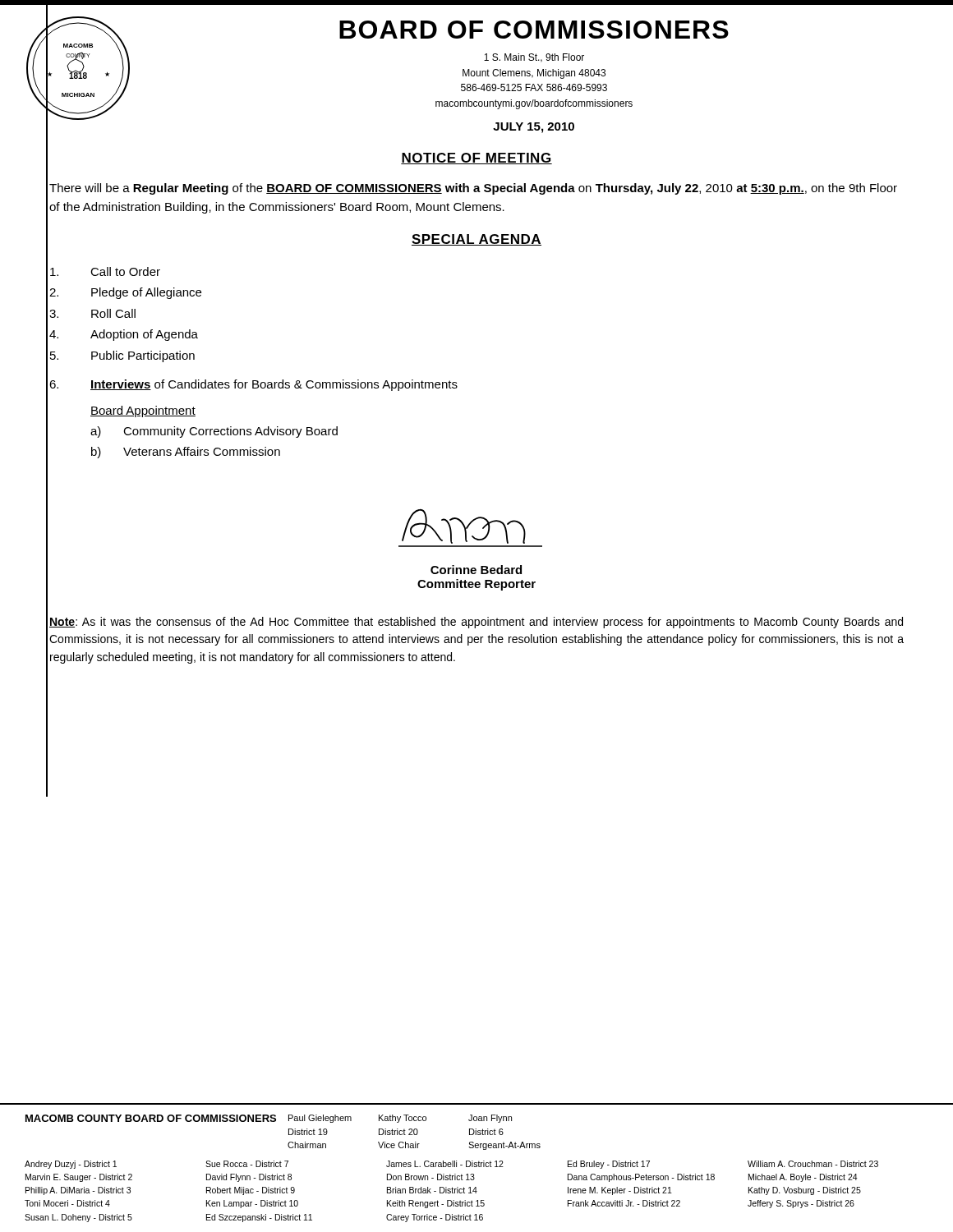Find the list item that reads "2.Pledge of Allegiance"
Image resolution: width=953 pixels, height=1232 pixels.
tap(126, 292)
